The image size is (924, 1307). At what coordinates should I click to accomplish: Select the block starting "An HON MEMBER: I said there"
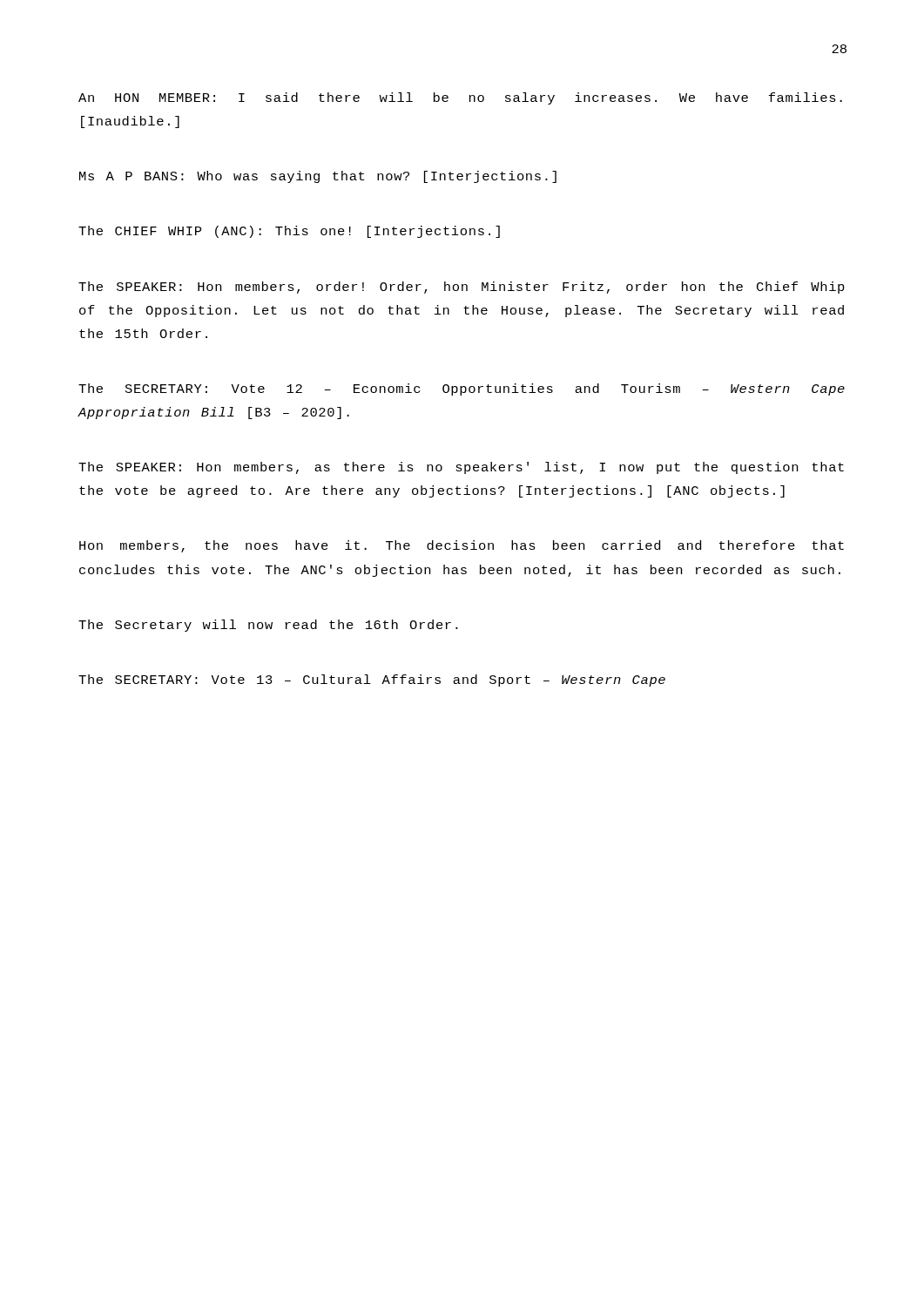click(x=189, y=98)
